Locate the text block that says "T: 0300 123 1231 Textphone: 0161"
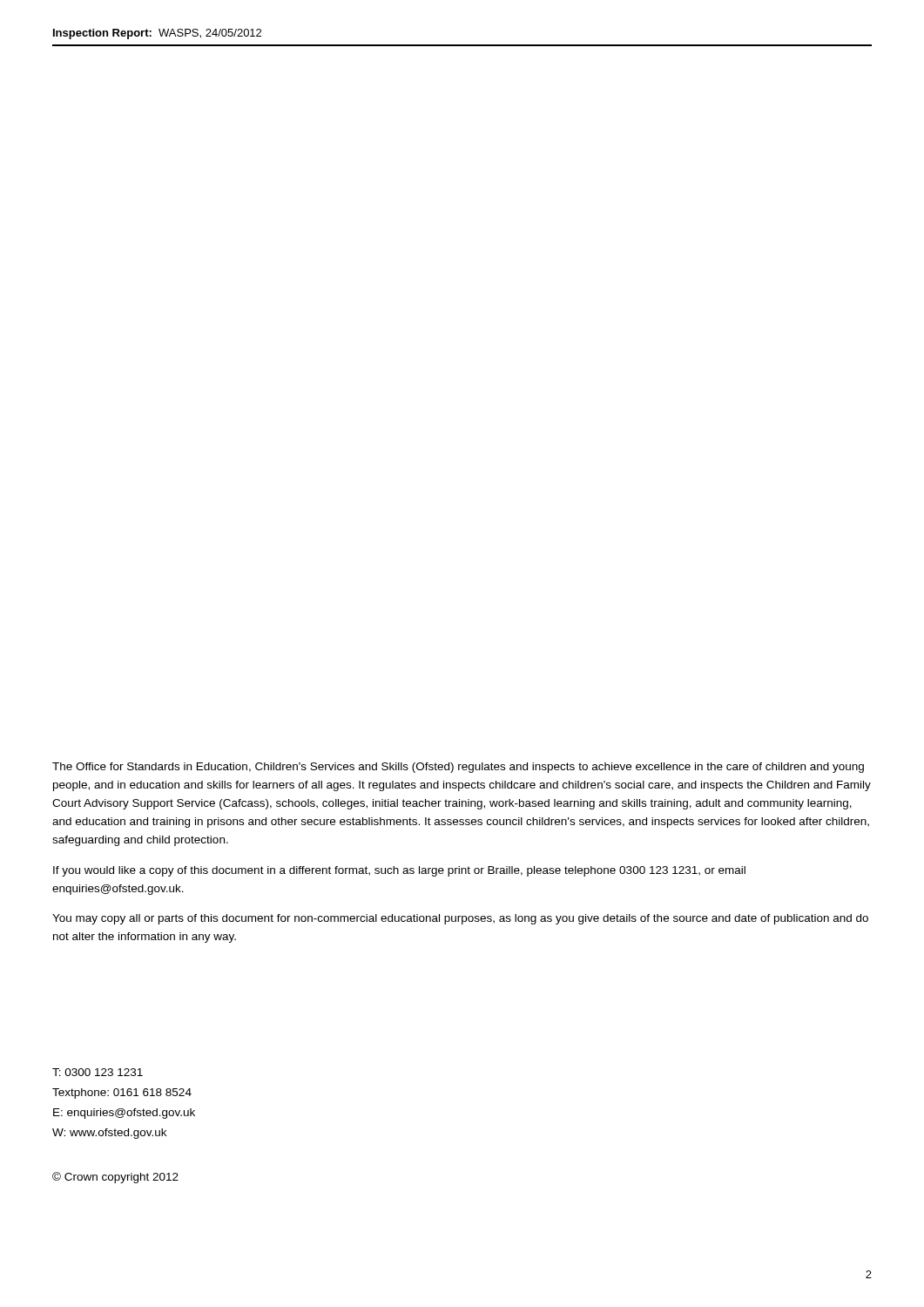 [x=124, y=1103]
